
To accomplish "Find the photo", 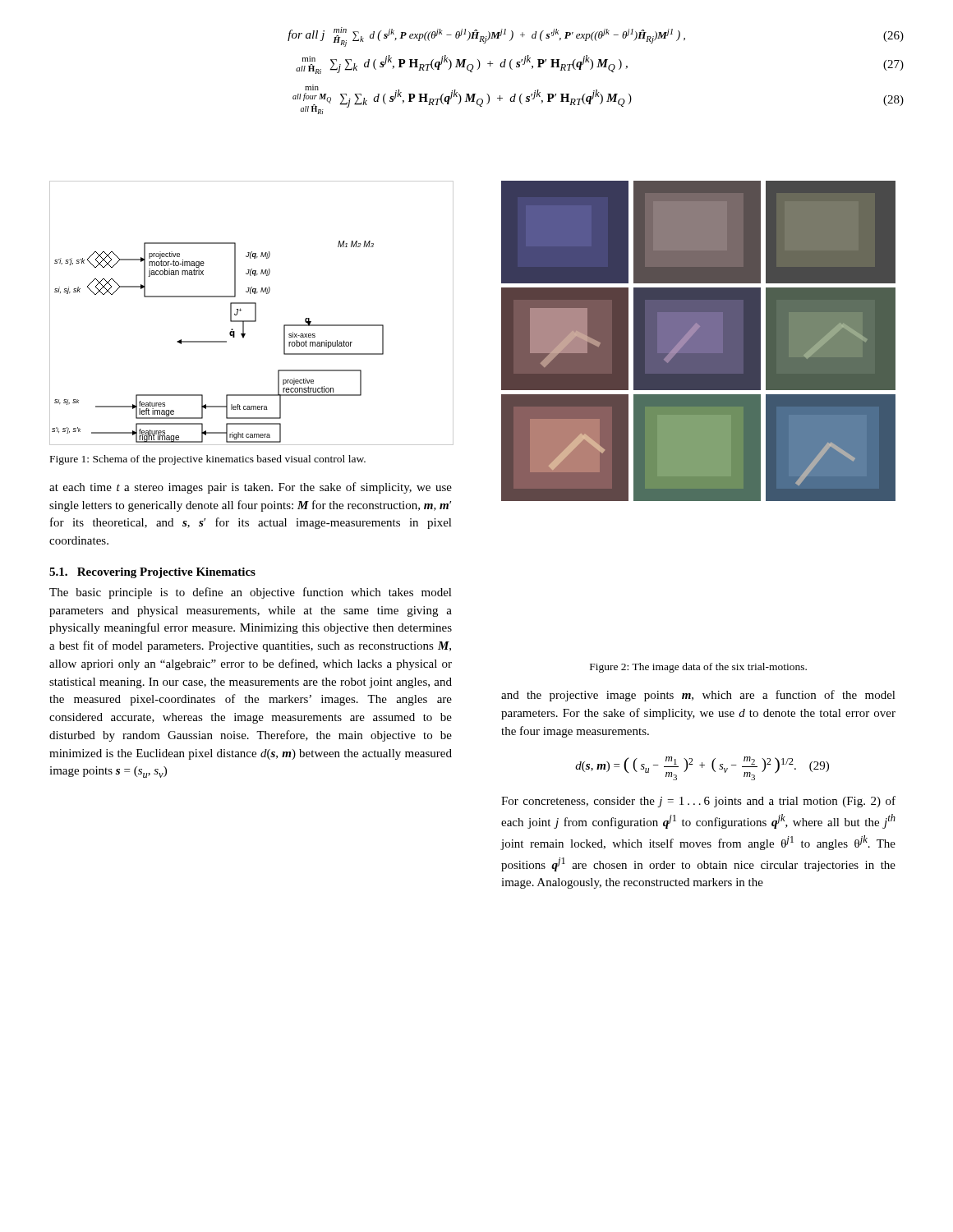I will [x=698, y=416].
